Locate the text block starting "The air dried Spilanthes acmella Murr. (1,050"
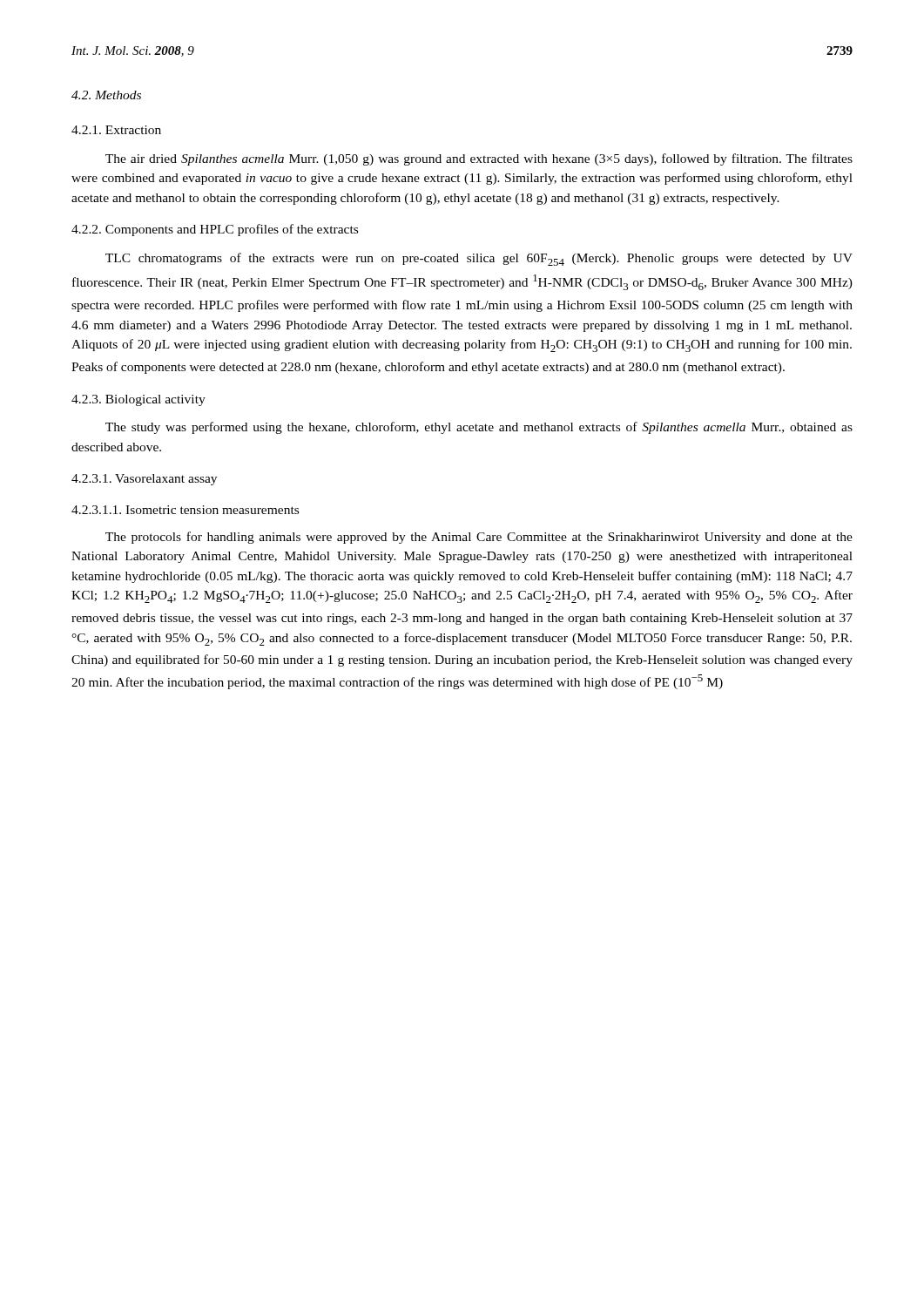This screenshot has width=924, height=1307. [462, 177]
